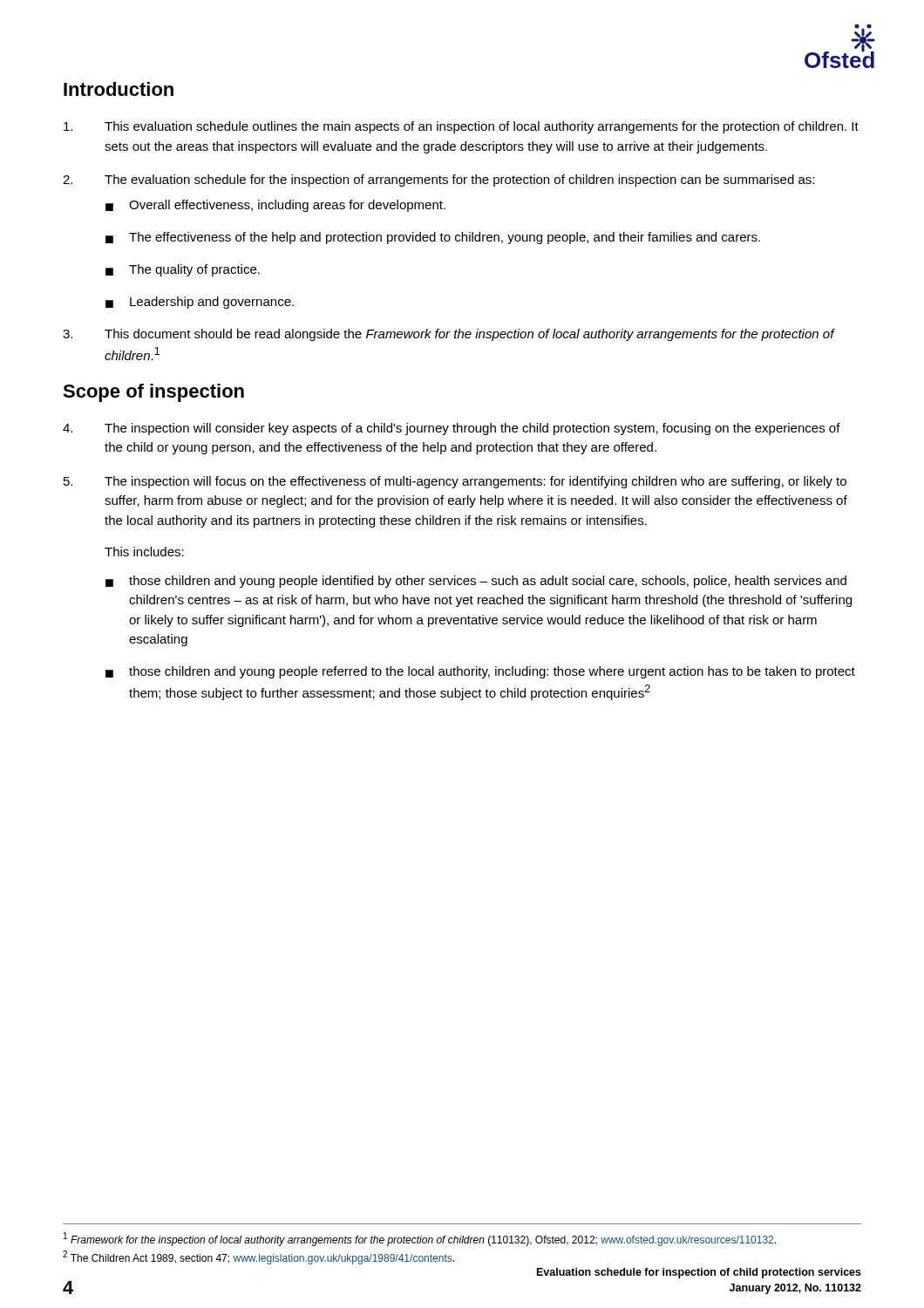Screen dimensions: 1308x924
Task: Find the passage starting "■ those children and young people identified by"
Action: [483, 610]
